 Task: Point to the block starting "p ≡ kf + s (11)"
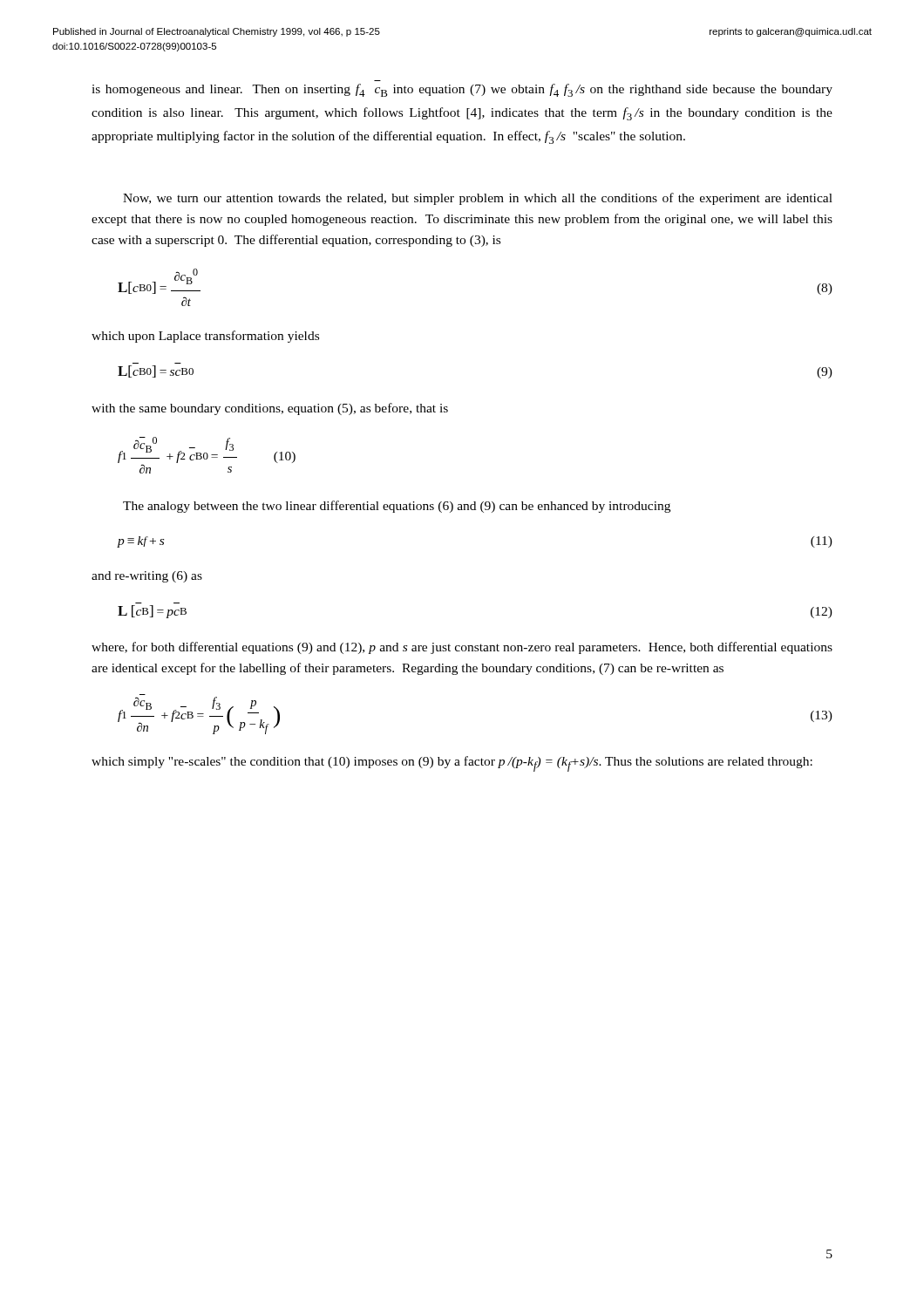144,542
